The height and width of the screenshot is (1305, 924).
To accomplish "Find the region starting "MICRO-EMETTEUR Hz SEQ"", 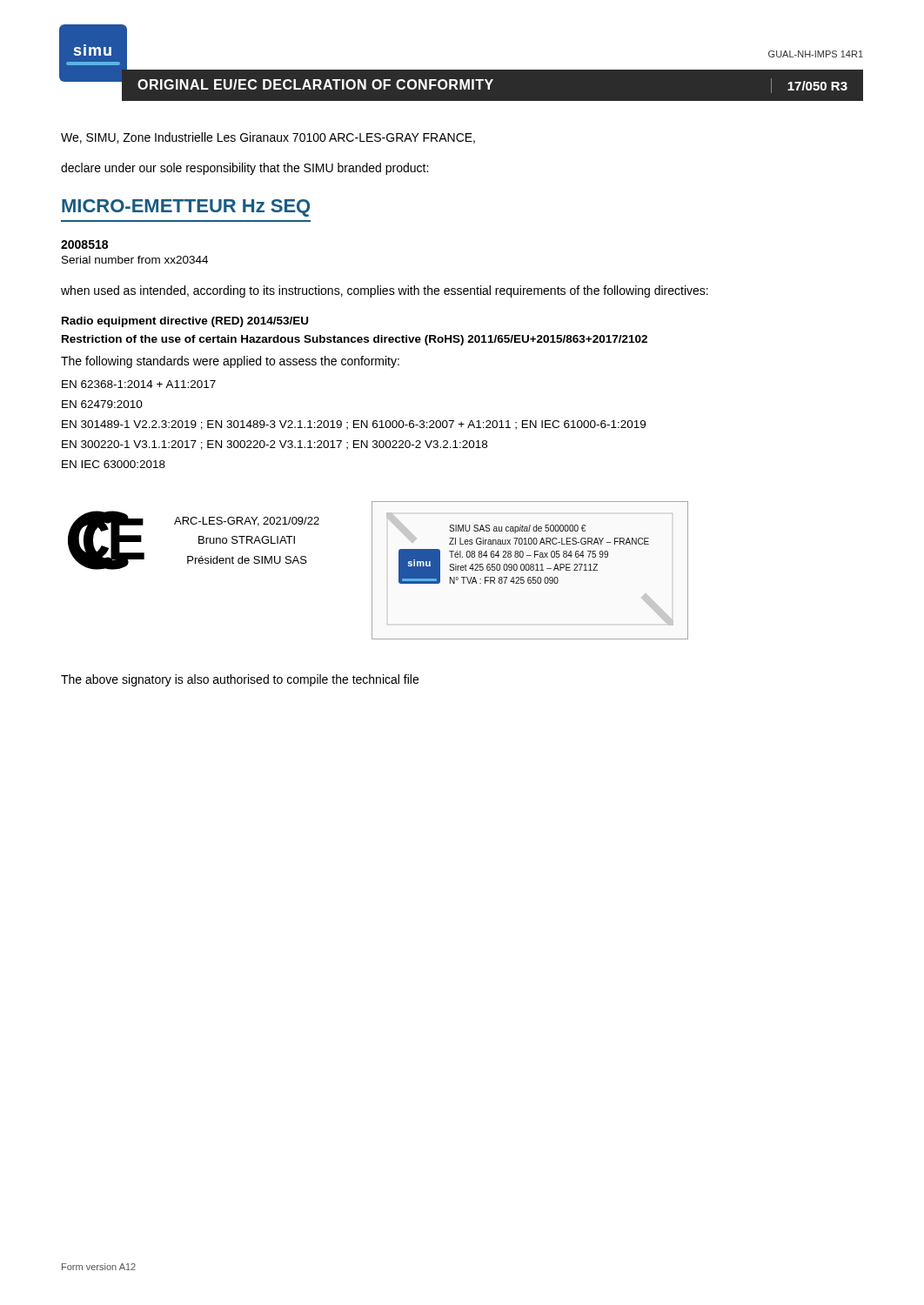I will click(186, 206).
